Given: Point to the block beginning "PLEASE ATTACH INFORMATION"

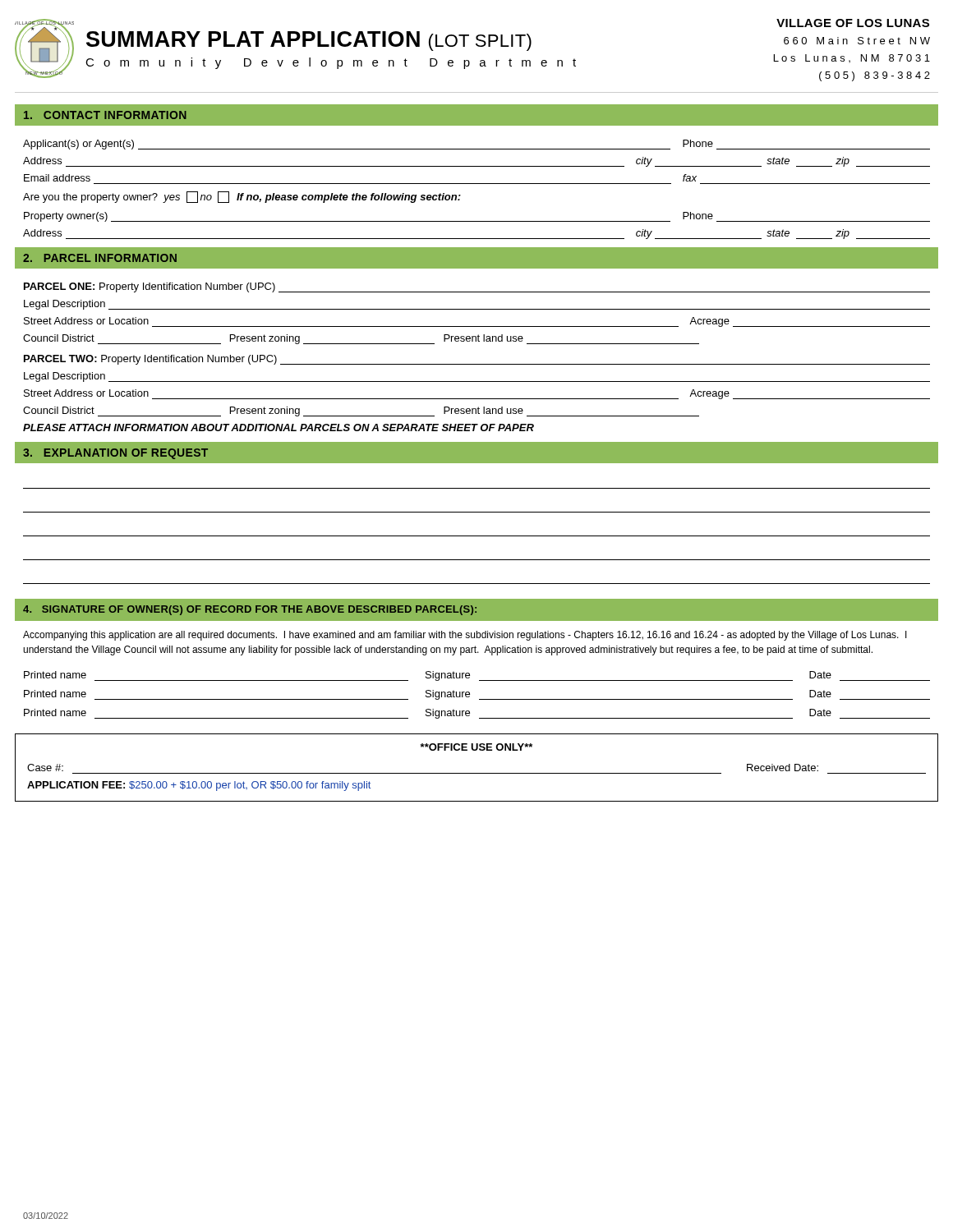Looking at the screenshot, I should click(278, 428).
